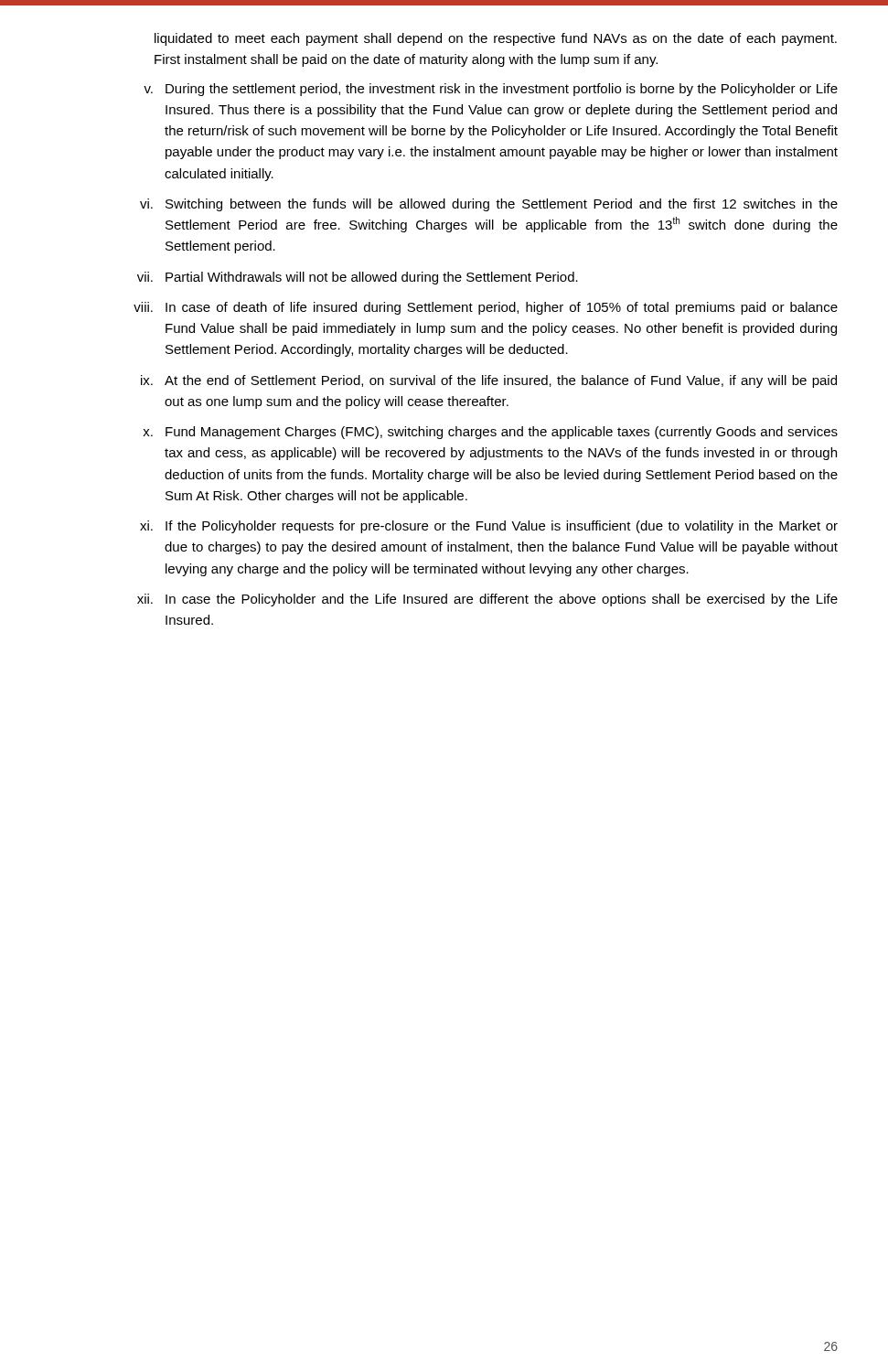Navigate to the text starting "x. Fund Management Charges (FMC), switching charges and"
Image resolution: width=888 pixels, height=1372 pixels.
click(465, 463)
